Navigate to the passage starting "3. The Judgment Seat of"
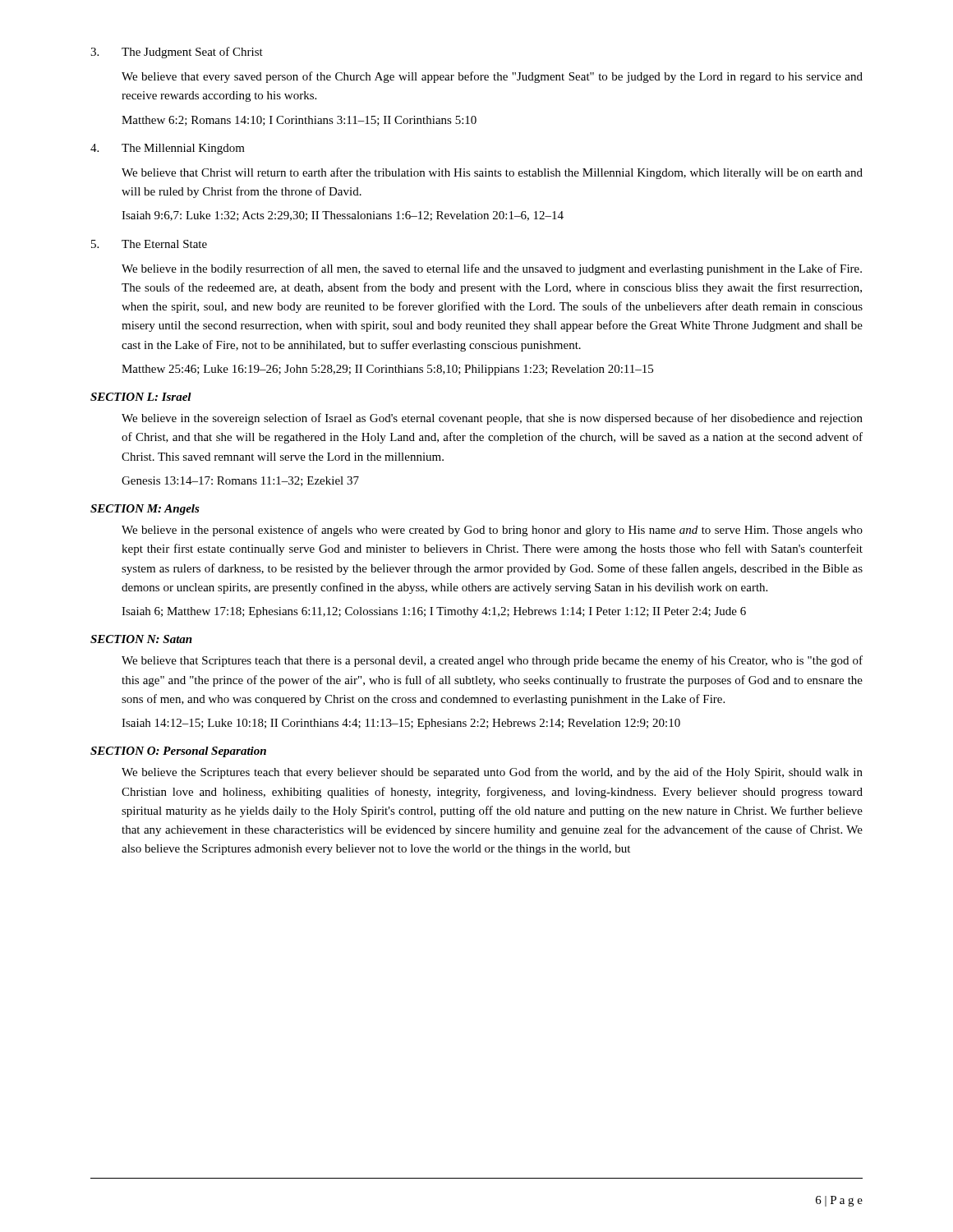The height and width of the screenshot is (1232, 953). click(x=177, y=53)
